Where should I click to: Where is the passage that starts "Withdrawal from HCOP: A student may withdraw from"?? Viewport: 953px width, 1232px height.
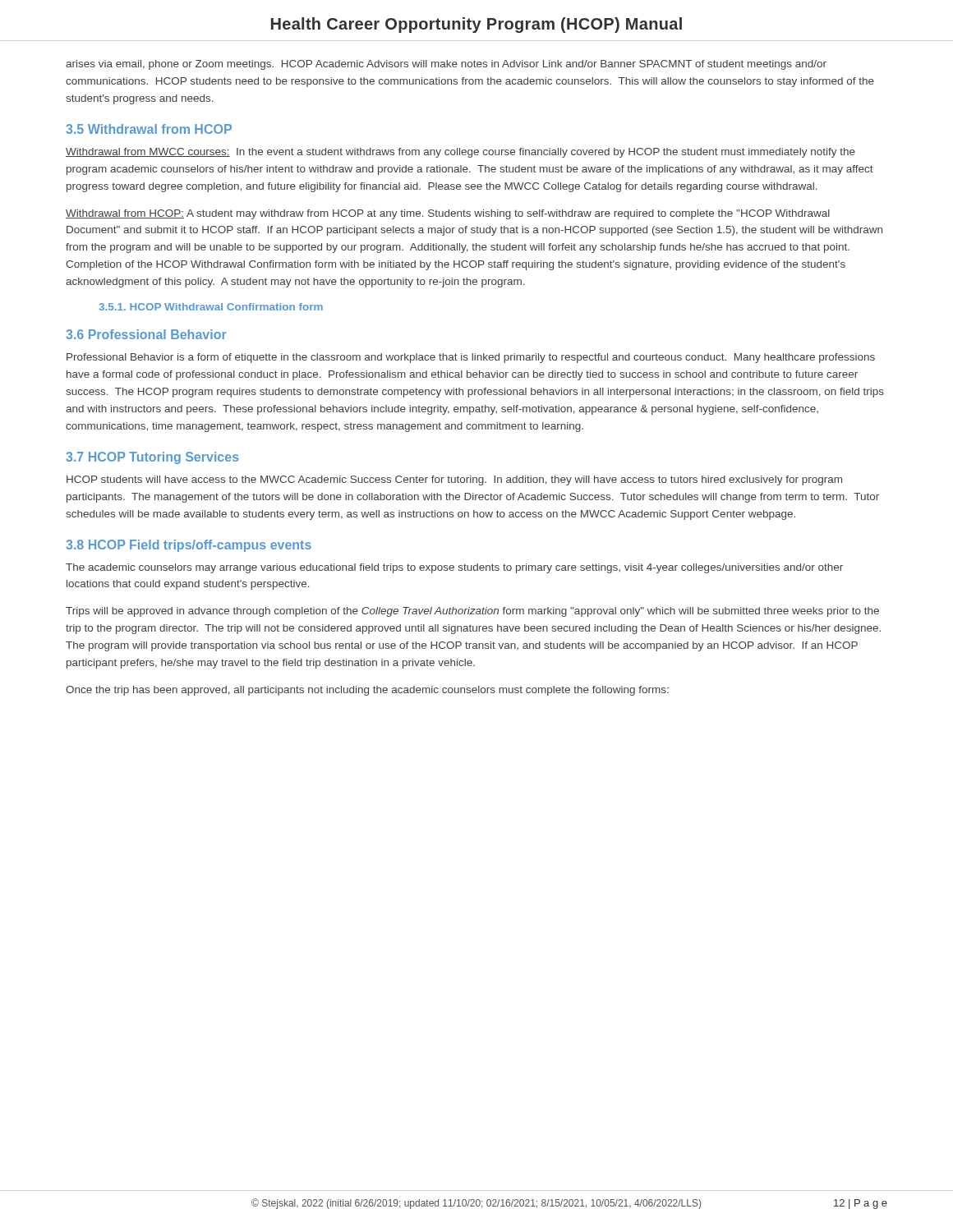[x=474, y=247]
